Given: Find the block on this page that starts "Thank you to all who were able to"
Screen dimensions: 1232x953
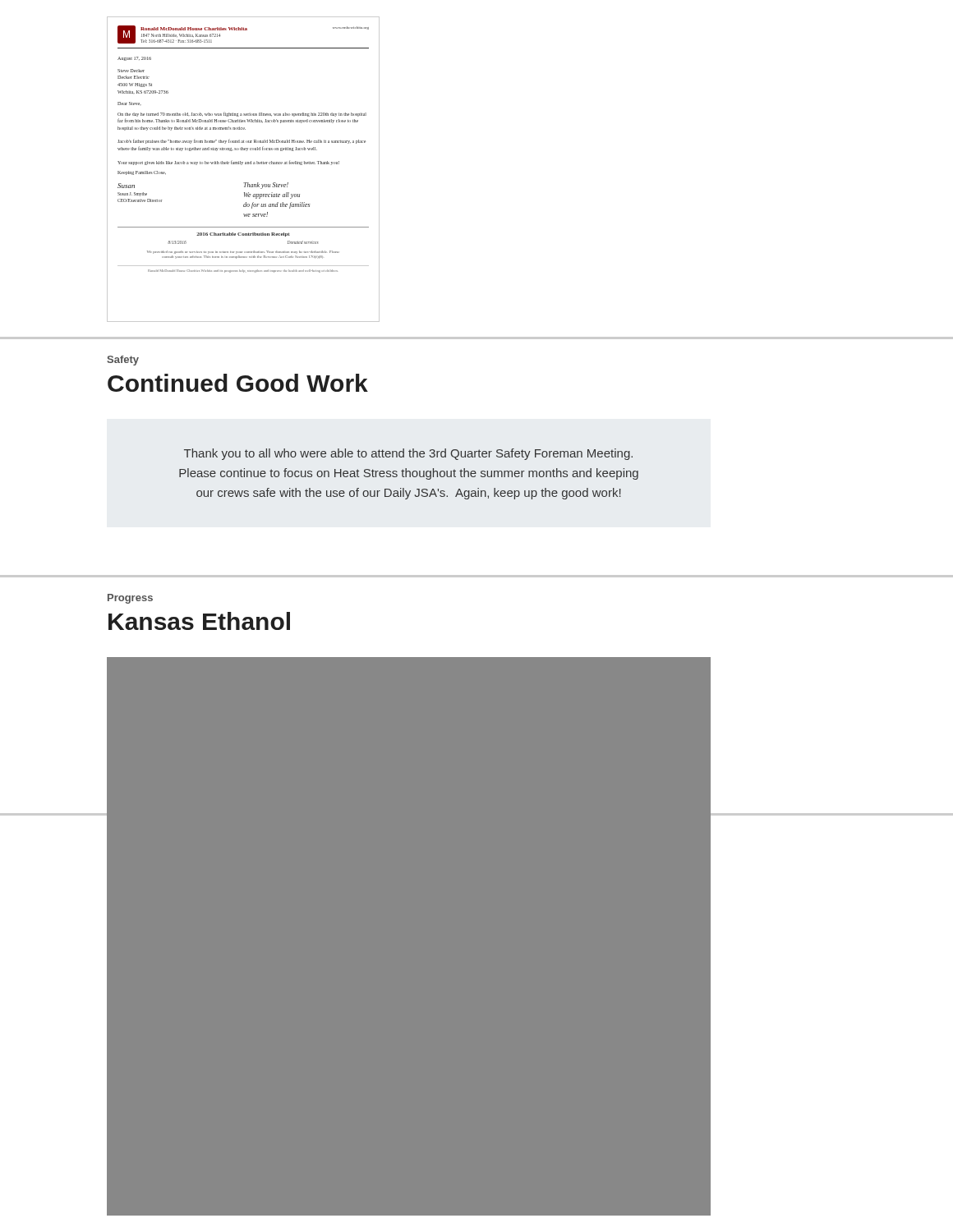Looking at the screenshot, I should coord(409,473).
